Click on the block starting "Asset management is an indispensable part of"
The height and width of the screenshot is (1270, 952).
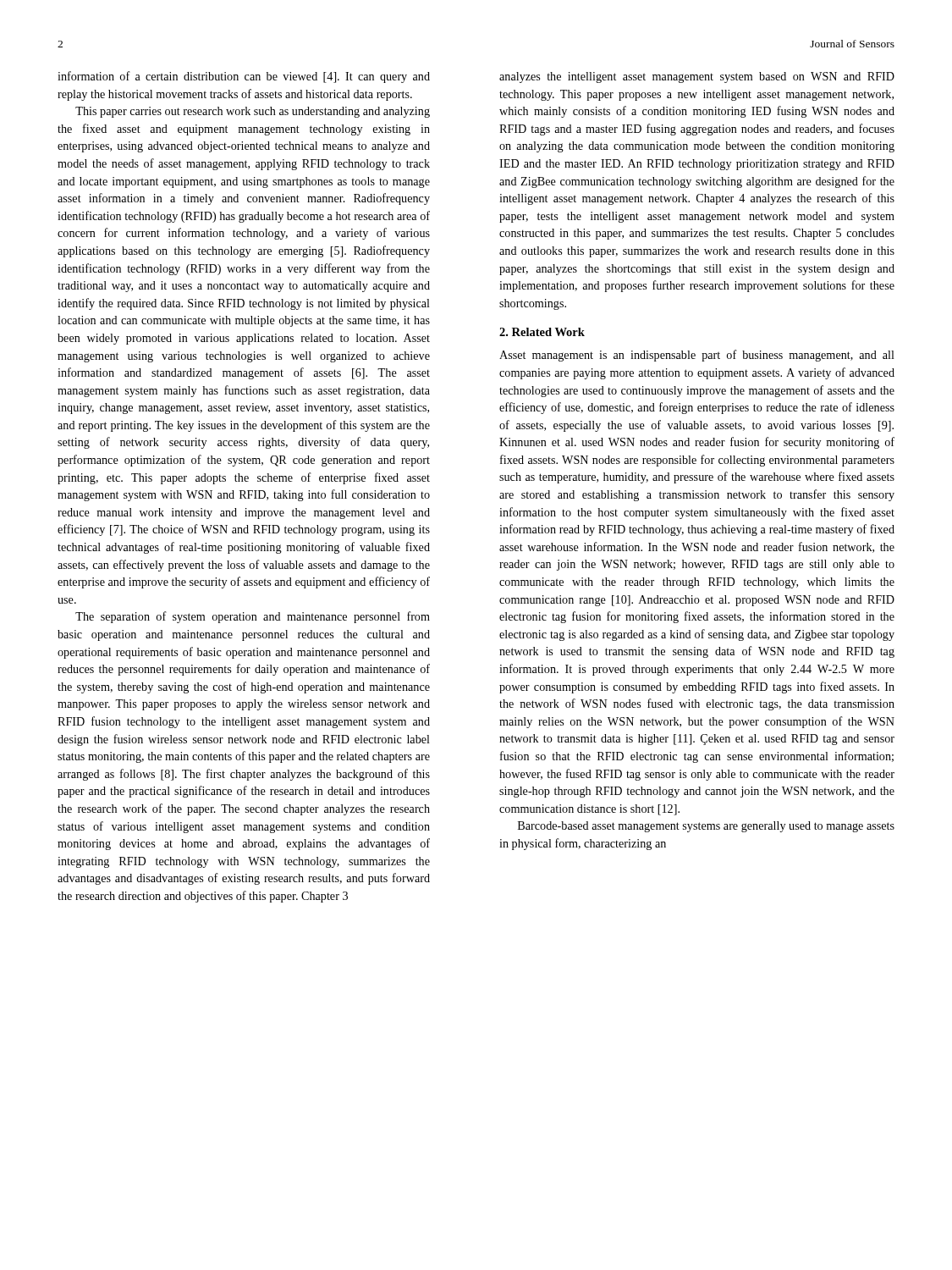697,599
